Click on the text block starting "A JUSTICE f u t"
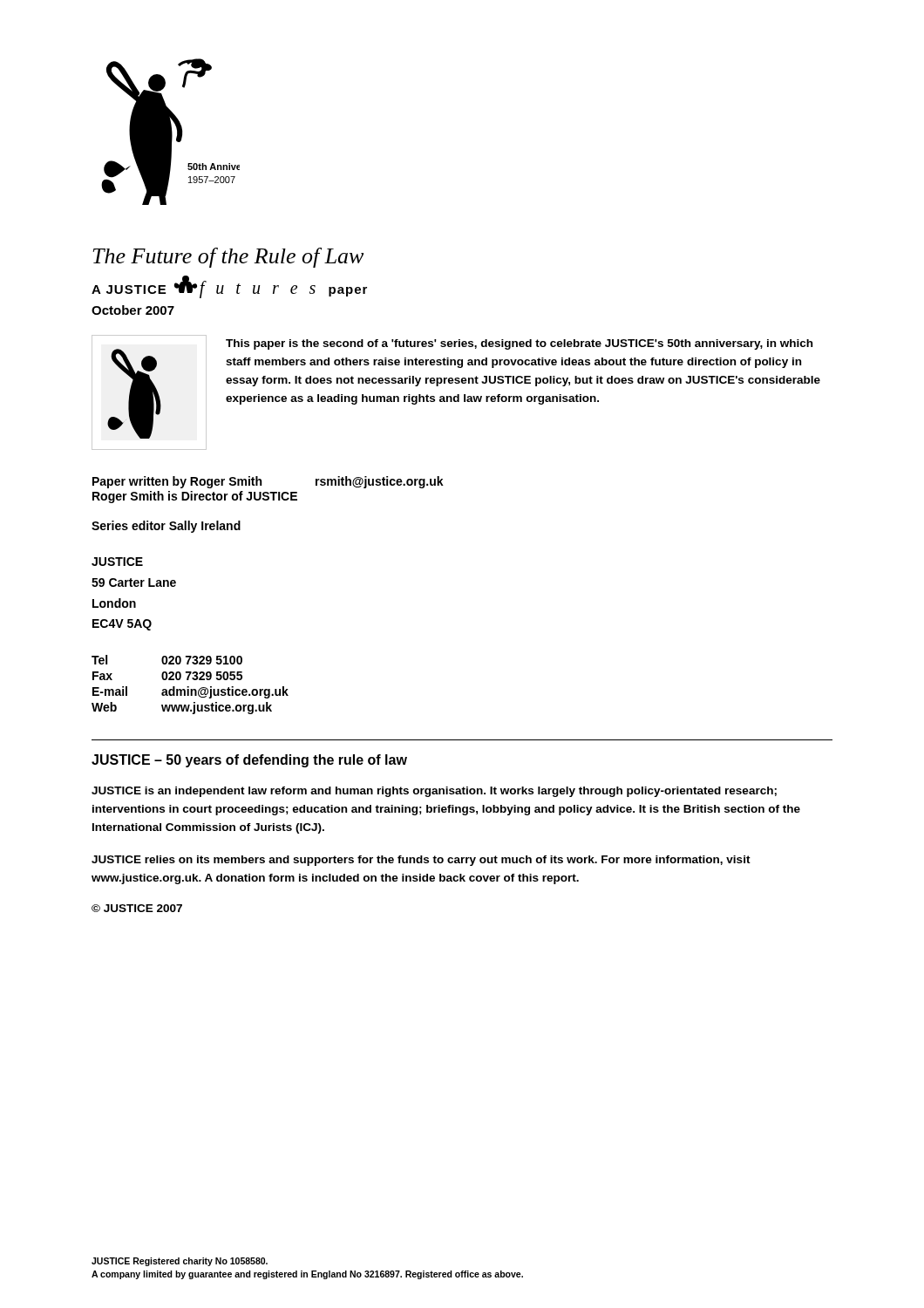The image size is (924, 1308). (230, 286)
